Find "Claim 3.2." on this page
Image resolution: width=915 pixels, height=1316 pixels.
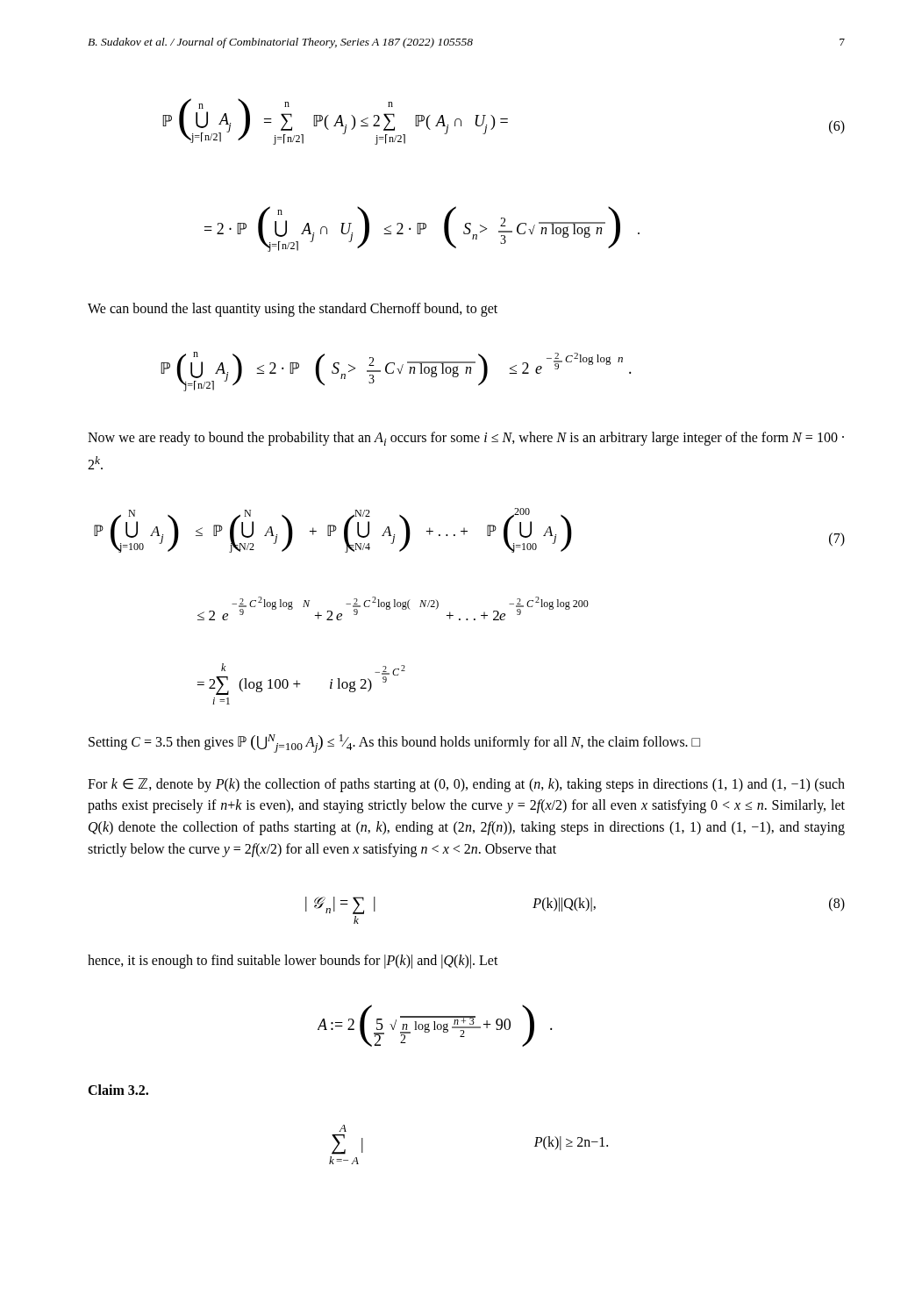[x=118, y=1090]
